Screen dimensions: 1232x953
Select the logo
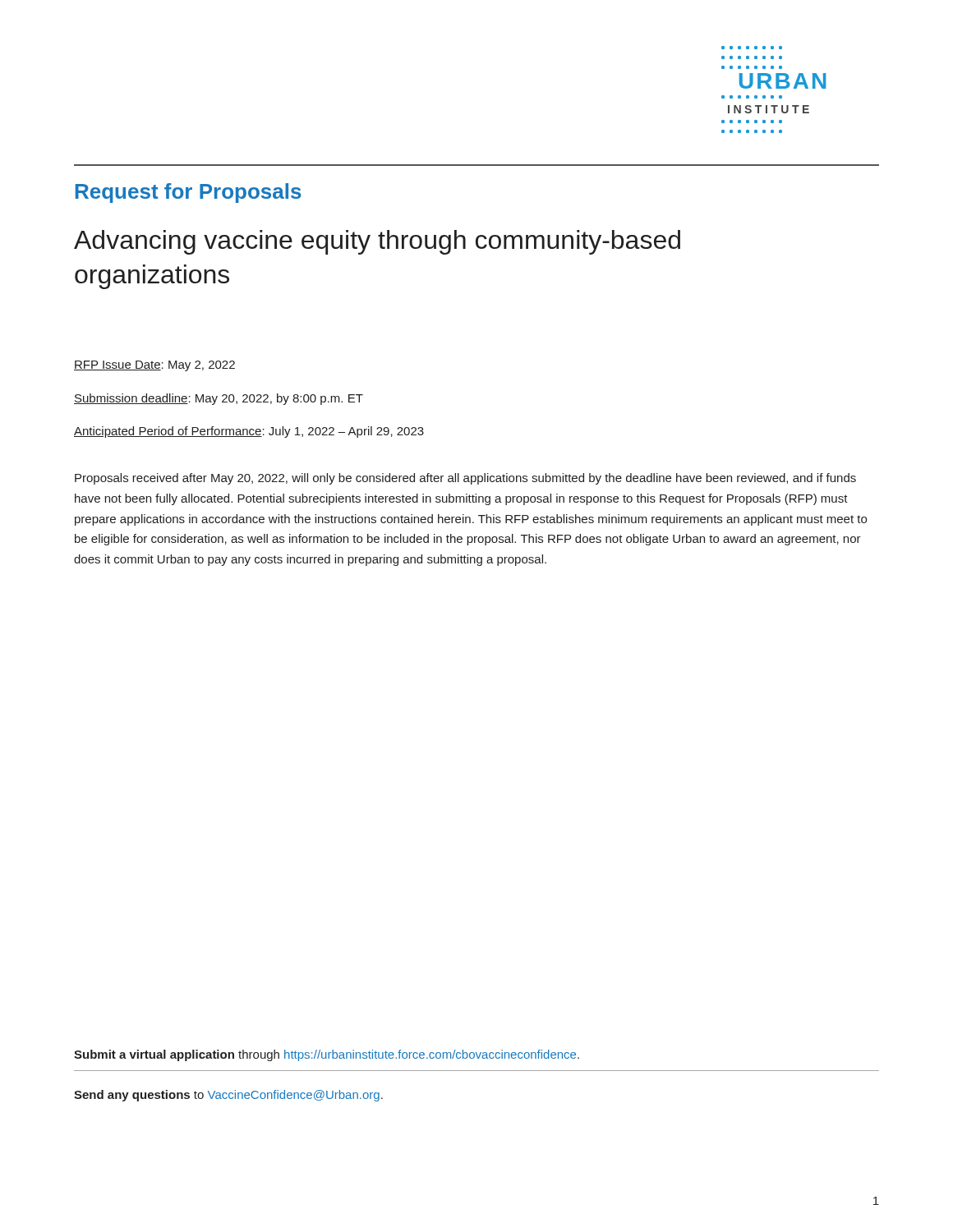797,97
